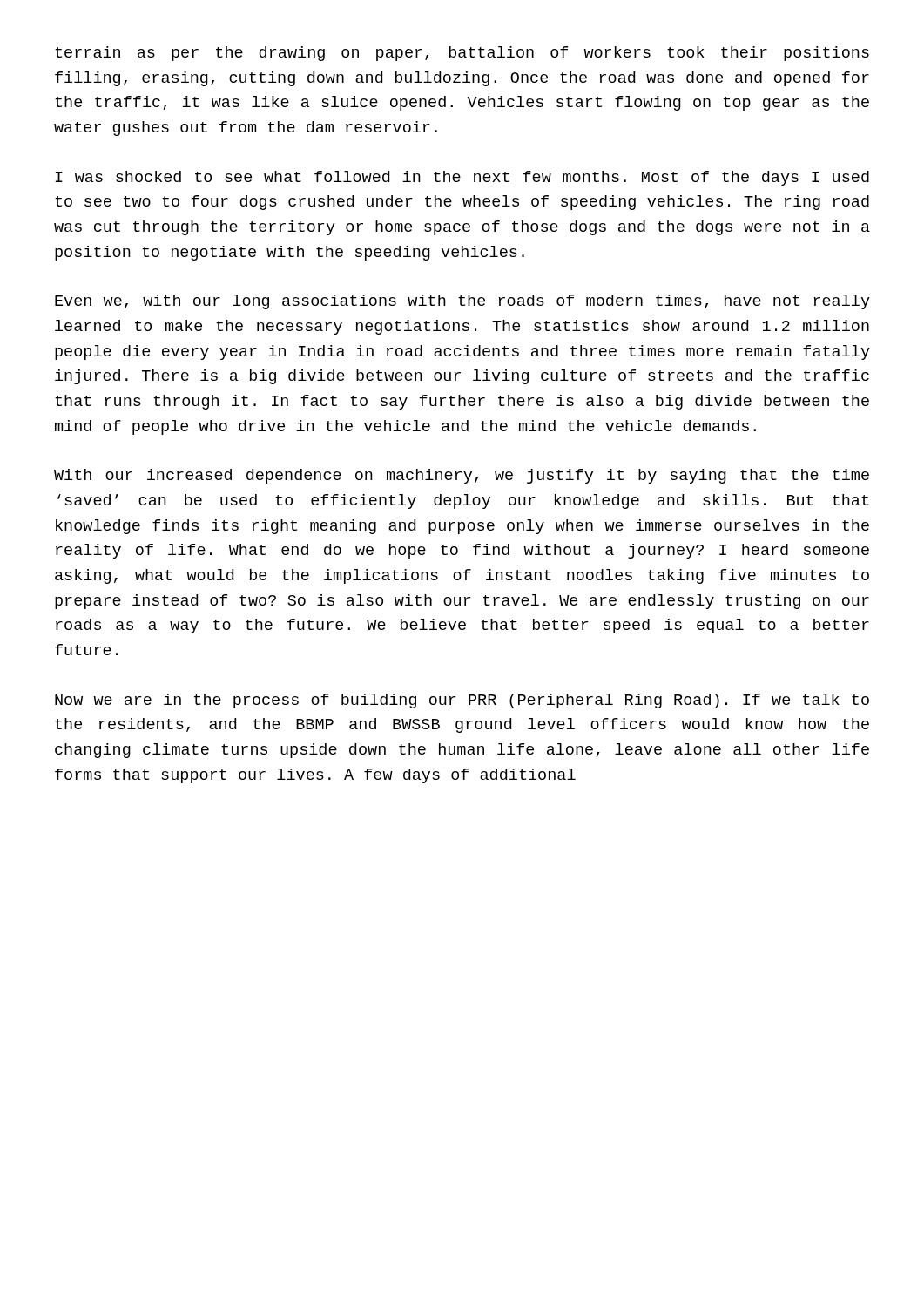Find the block on this page that starts "Even we, with our long associations with"

click(x=462, y=365)
